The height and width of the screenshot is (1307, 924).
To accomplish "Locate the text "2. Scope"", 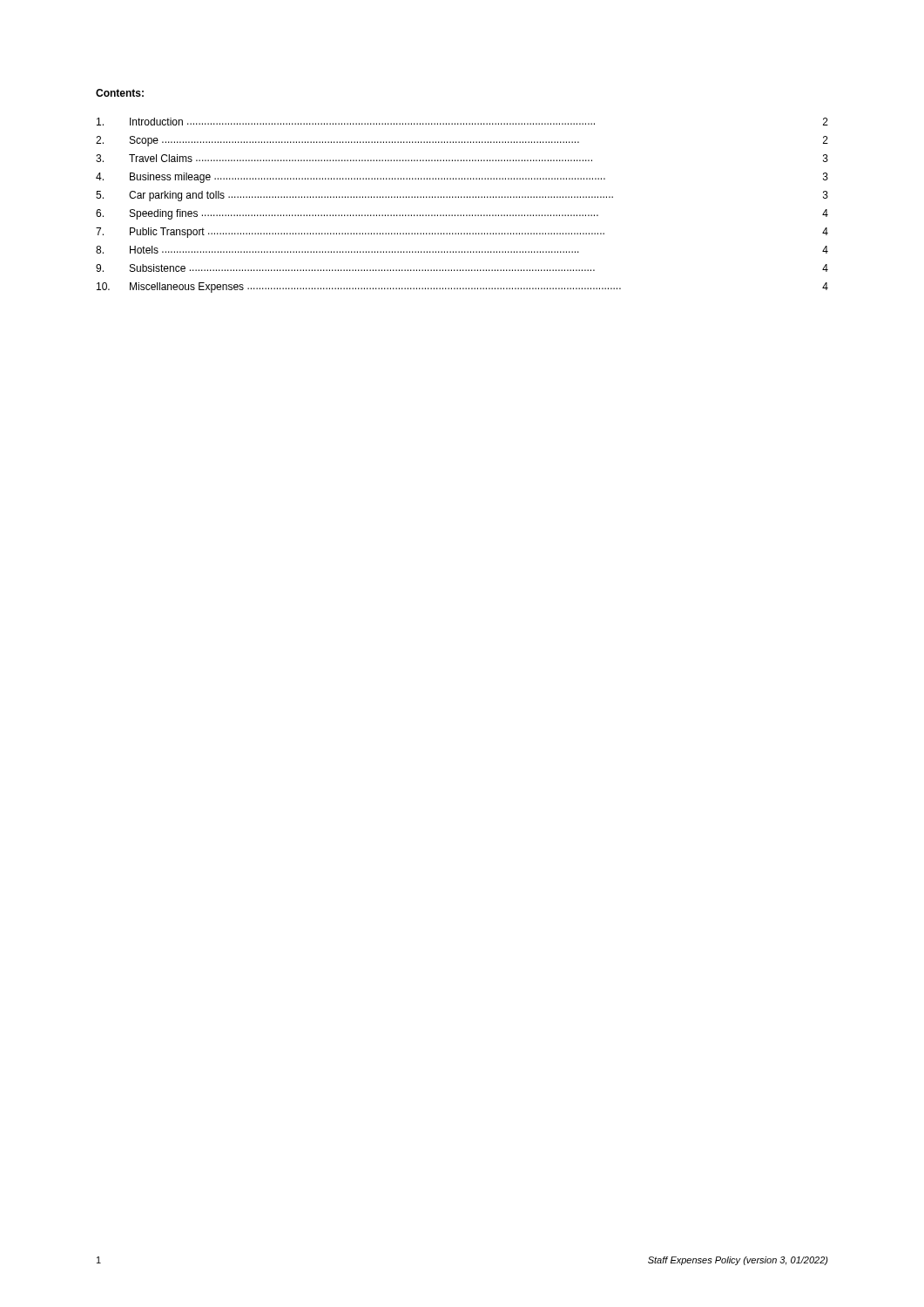I will [462, 140].
